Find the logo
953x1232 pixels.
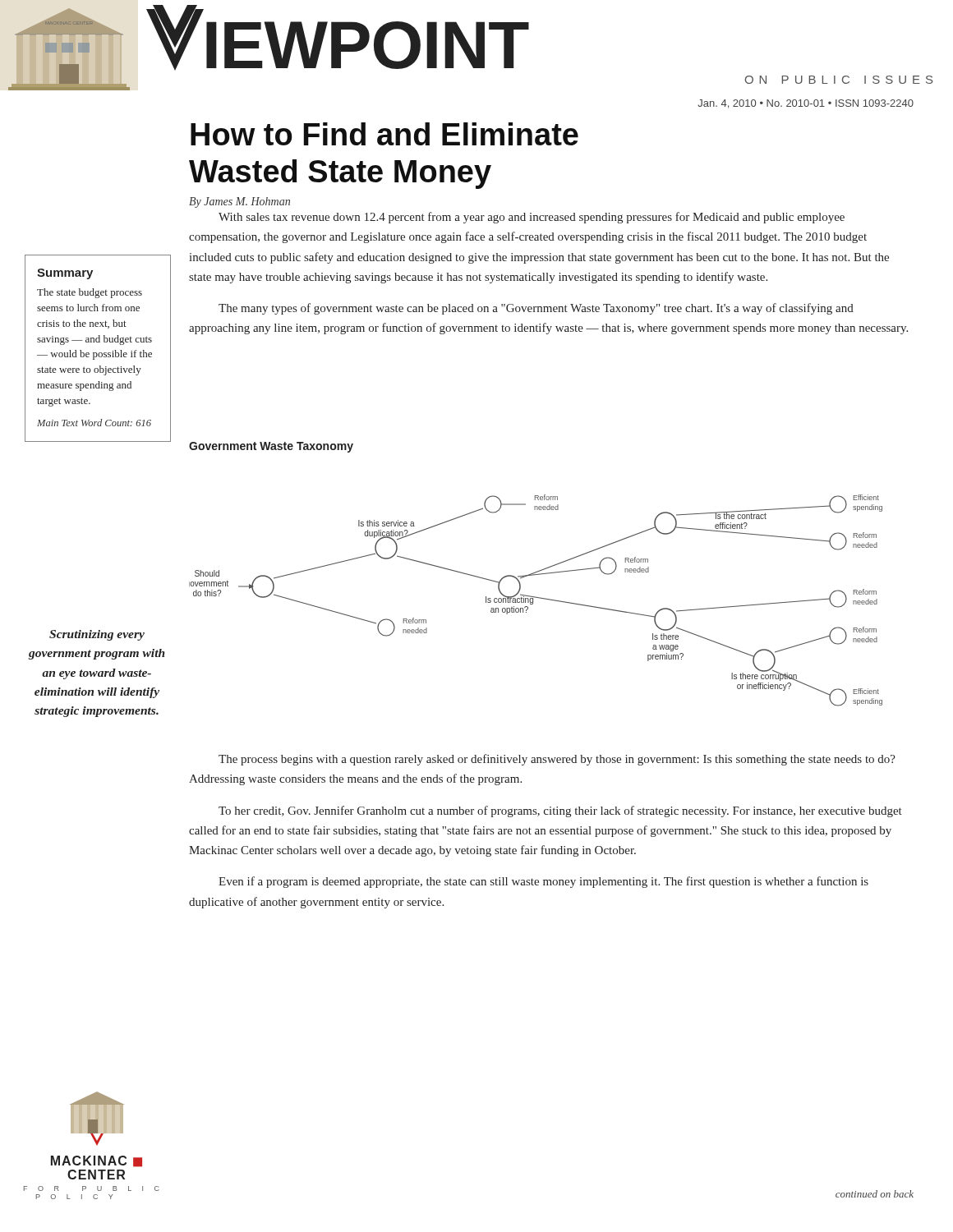tap(97, 1144)
